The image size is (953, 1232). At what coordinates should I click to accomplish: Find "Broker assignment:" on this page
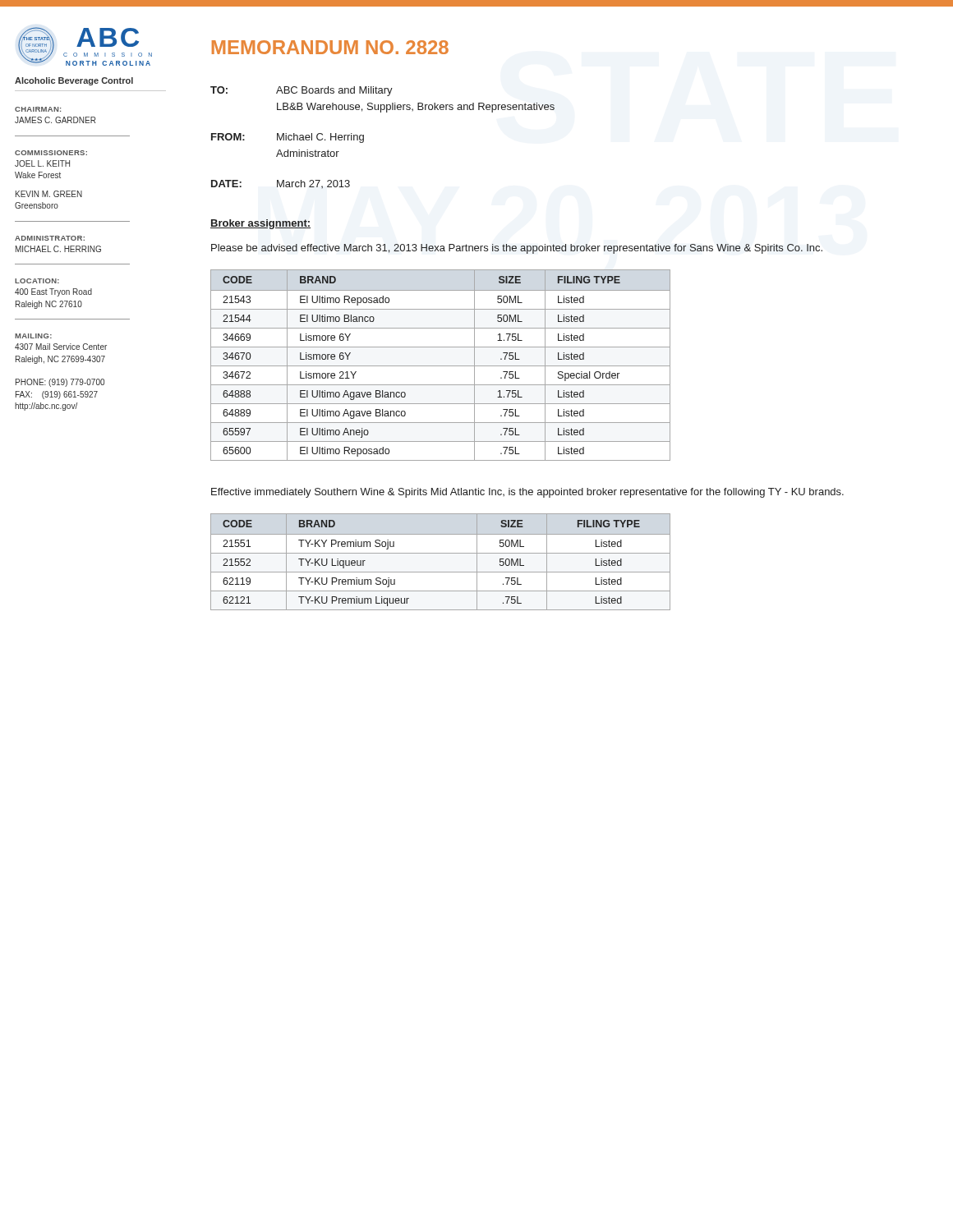point(260,224)
